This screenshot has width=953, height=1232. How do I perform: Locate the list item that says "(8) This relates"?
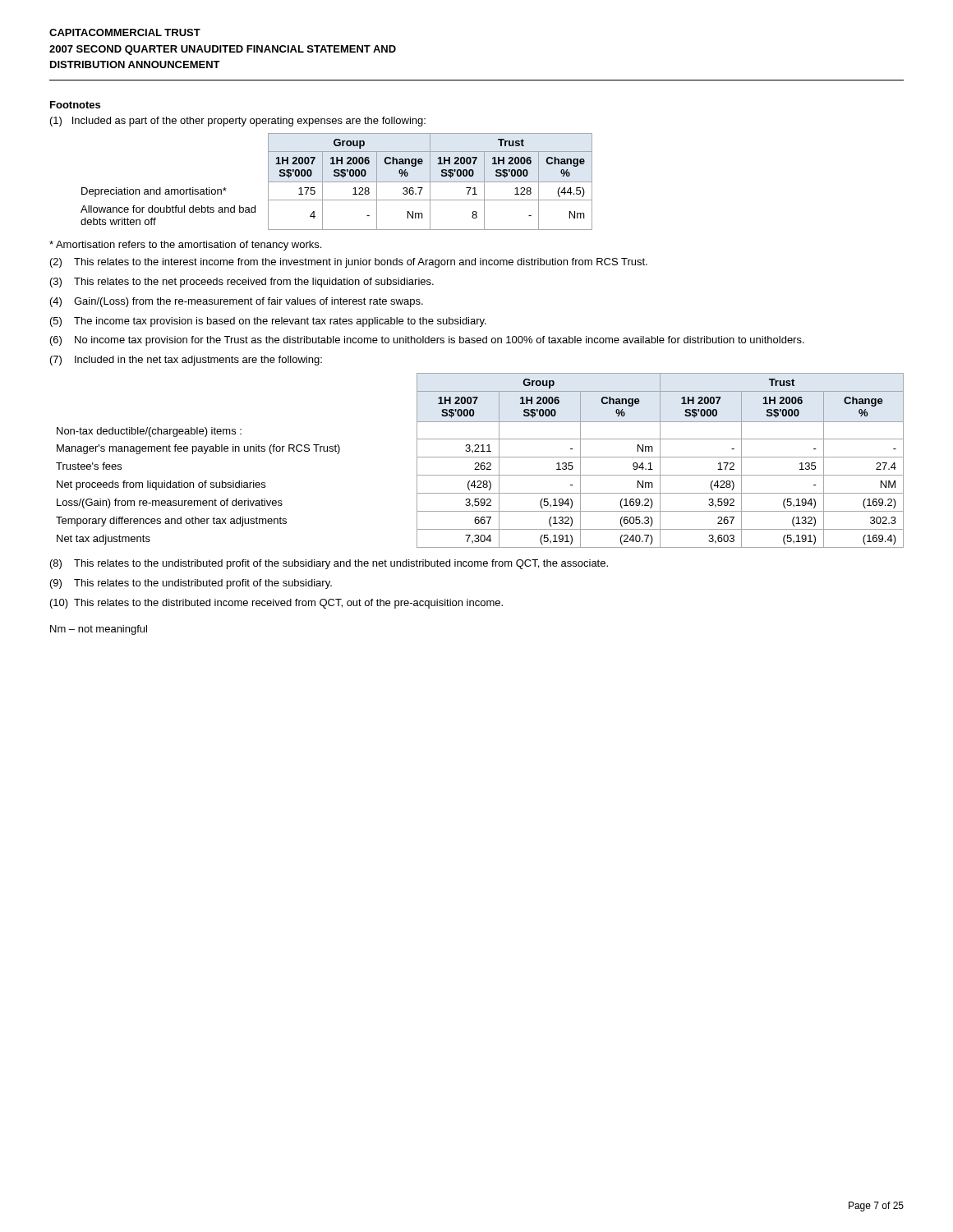(x=476, y=564)
